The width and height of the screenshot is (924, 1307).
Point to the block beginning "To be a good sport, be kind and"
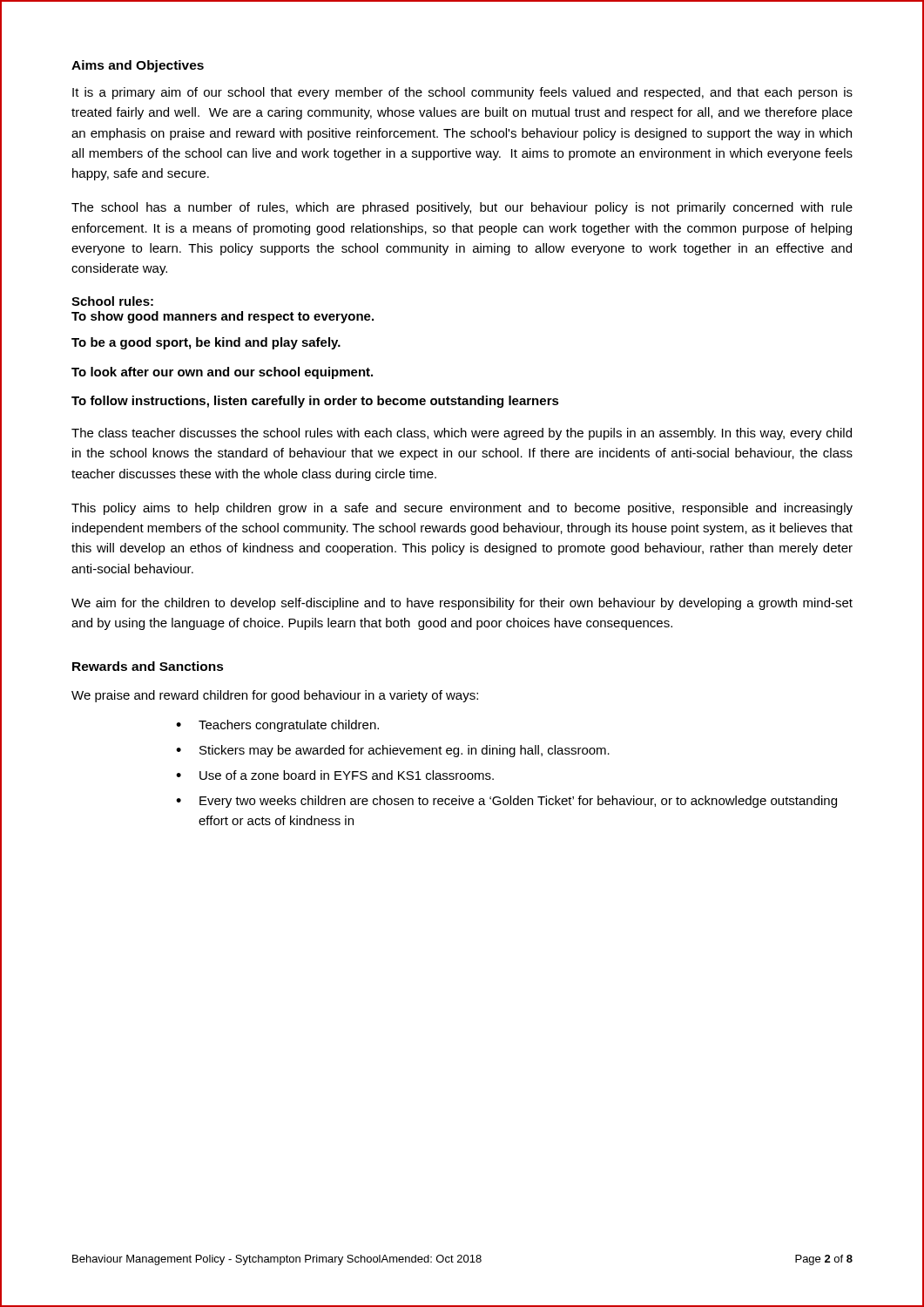click(206, 342)
